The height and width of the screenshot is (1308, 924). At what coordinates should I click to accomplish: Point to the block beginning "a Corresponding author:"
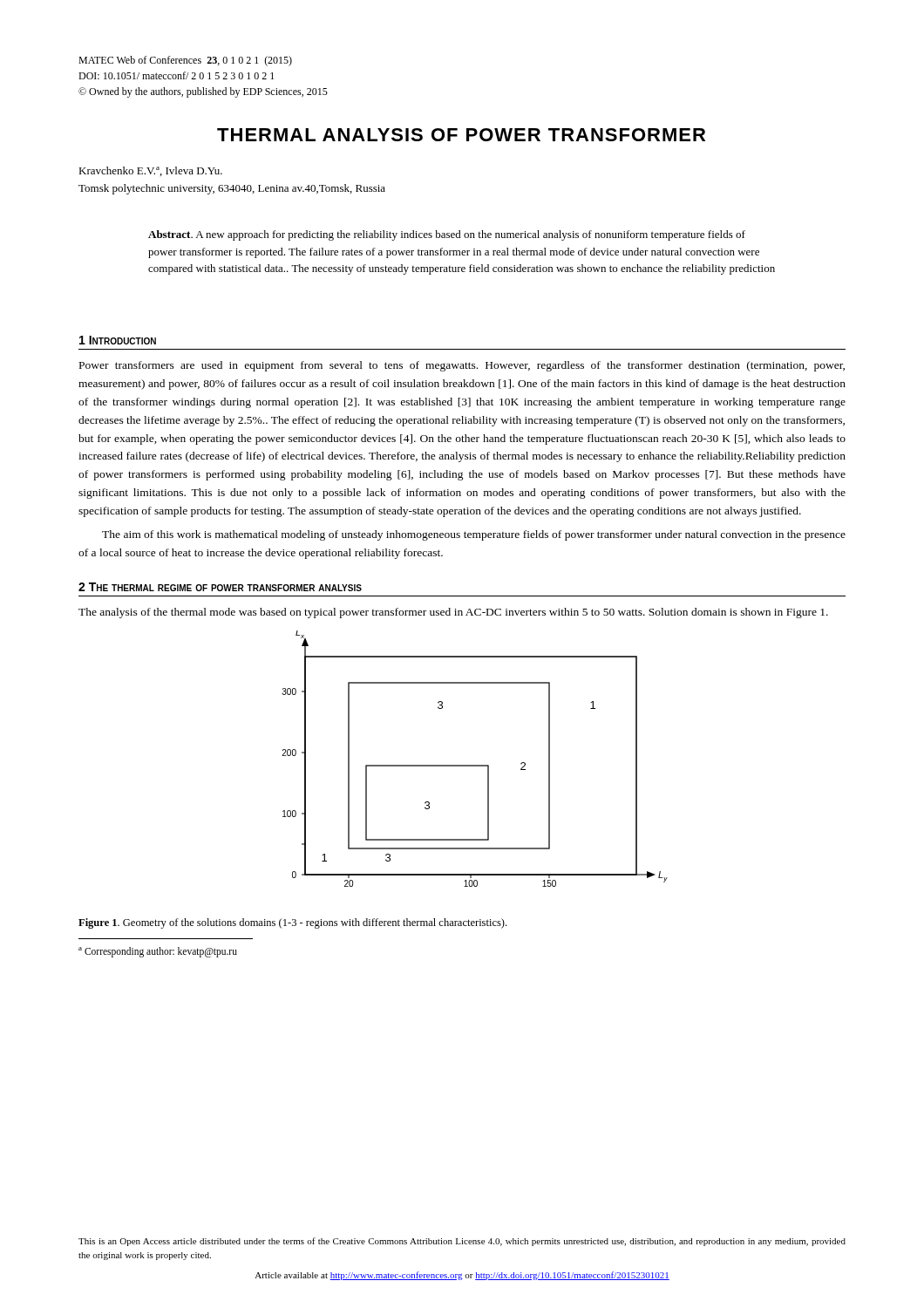(158, 950)
